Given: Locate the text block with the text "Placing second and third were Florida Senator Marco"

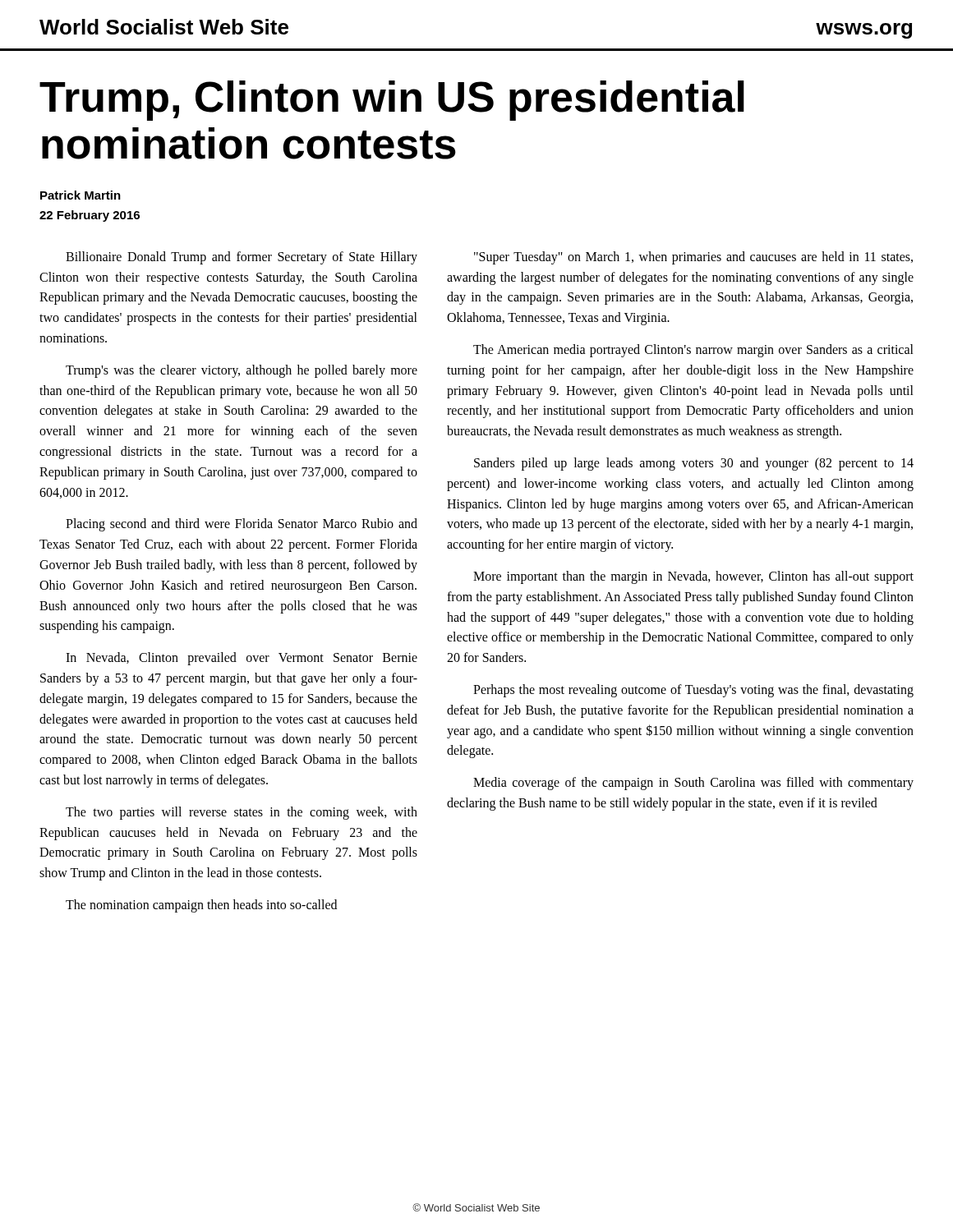Looking at the screenshot, I should pos(228,576).
